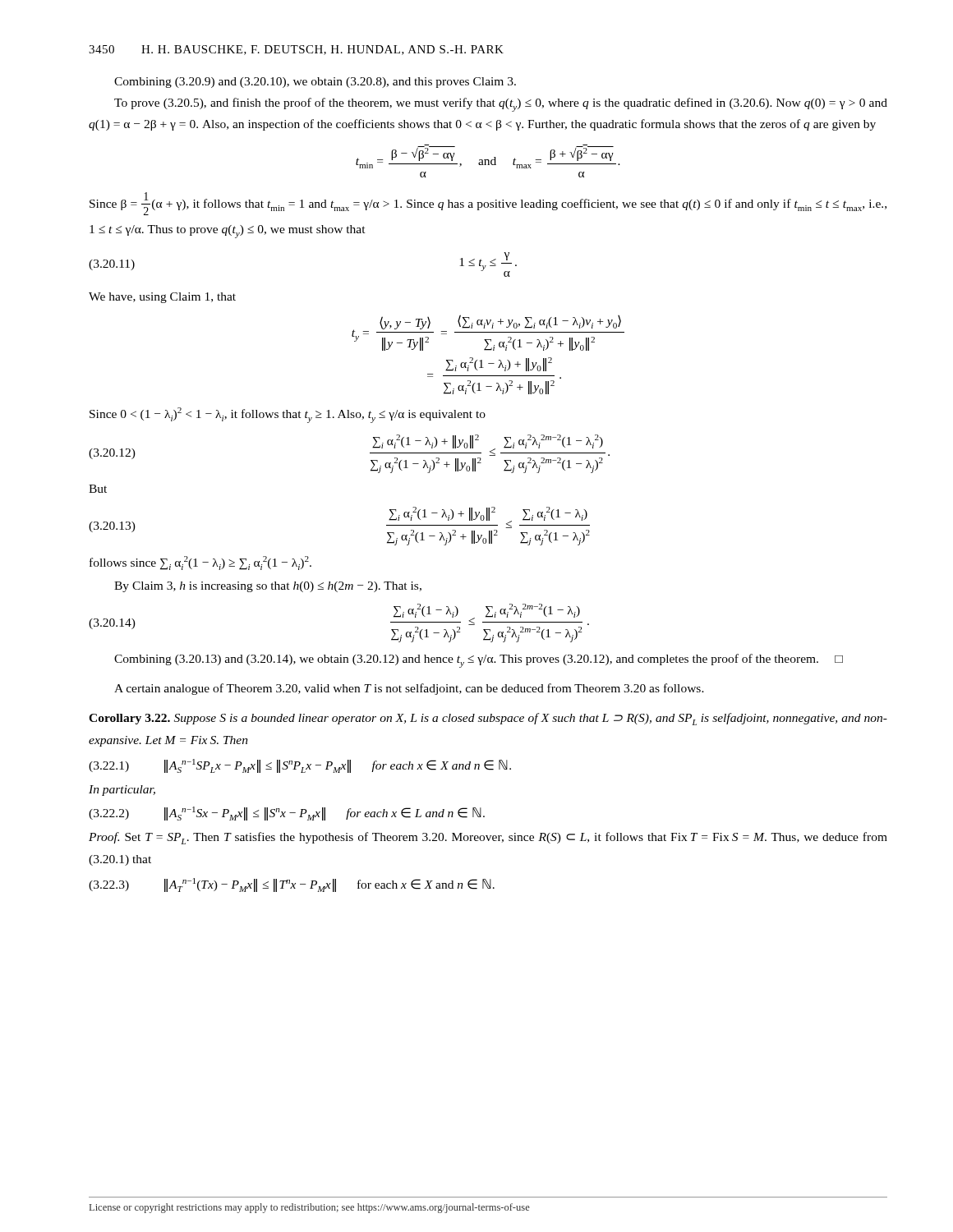Screen dimensions: 1232x953
Task: Select the text starting "We have, using Claim 1,"
Action: [x=162, y=298]
